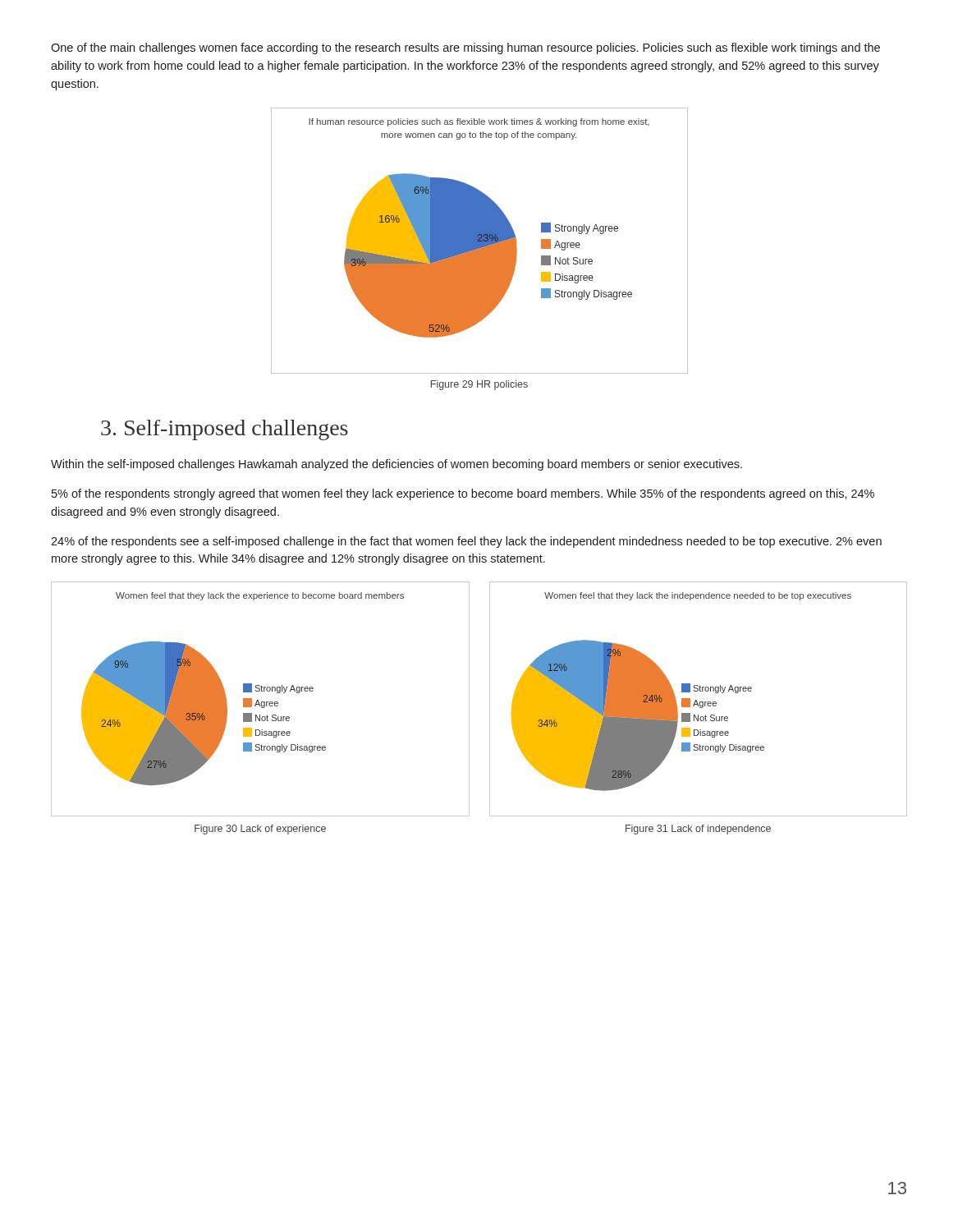Select the section header
The height and width of the screenshot is (1232, 958).
pyautogui.click(x=224, y=428)
